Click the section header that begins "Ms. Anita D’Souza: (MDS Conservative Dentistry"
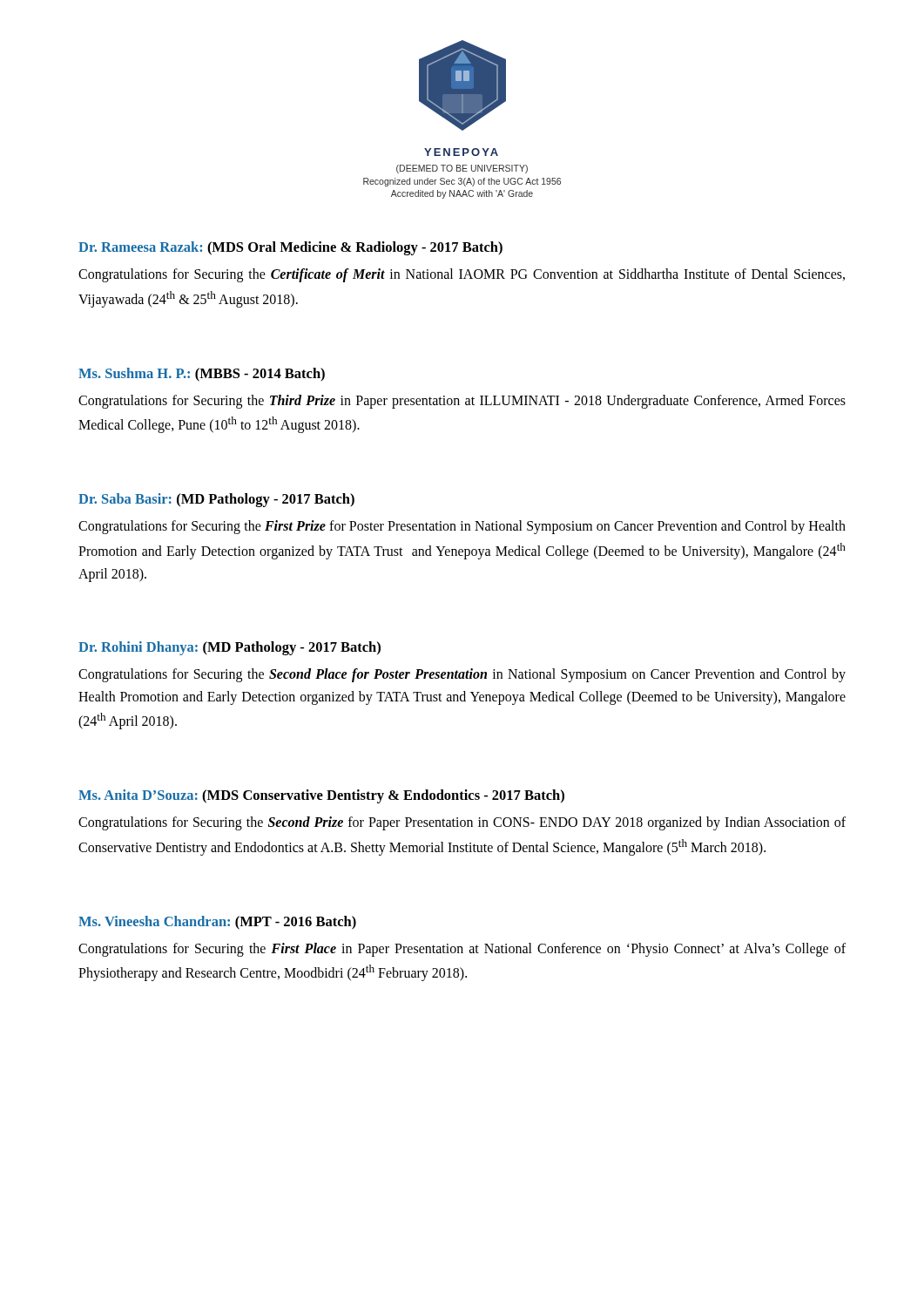 (322, 795)
